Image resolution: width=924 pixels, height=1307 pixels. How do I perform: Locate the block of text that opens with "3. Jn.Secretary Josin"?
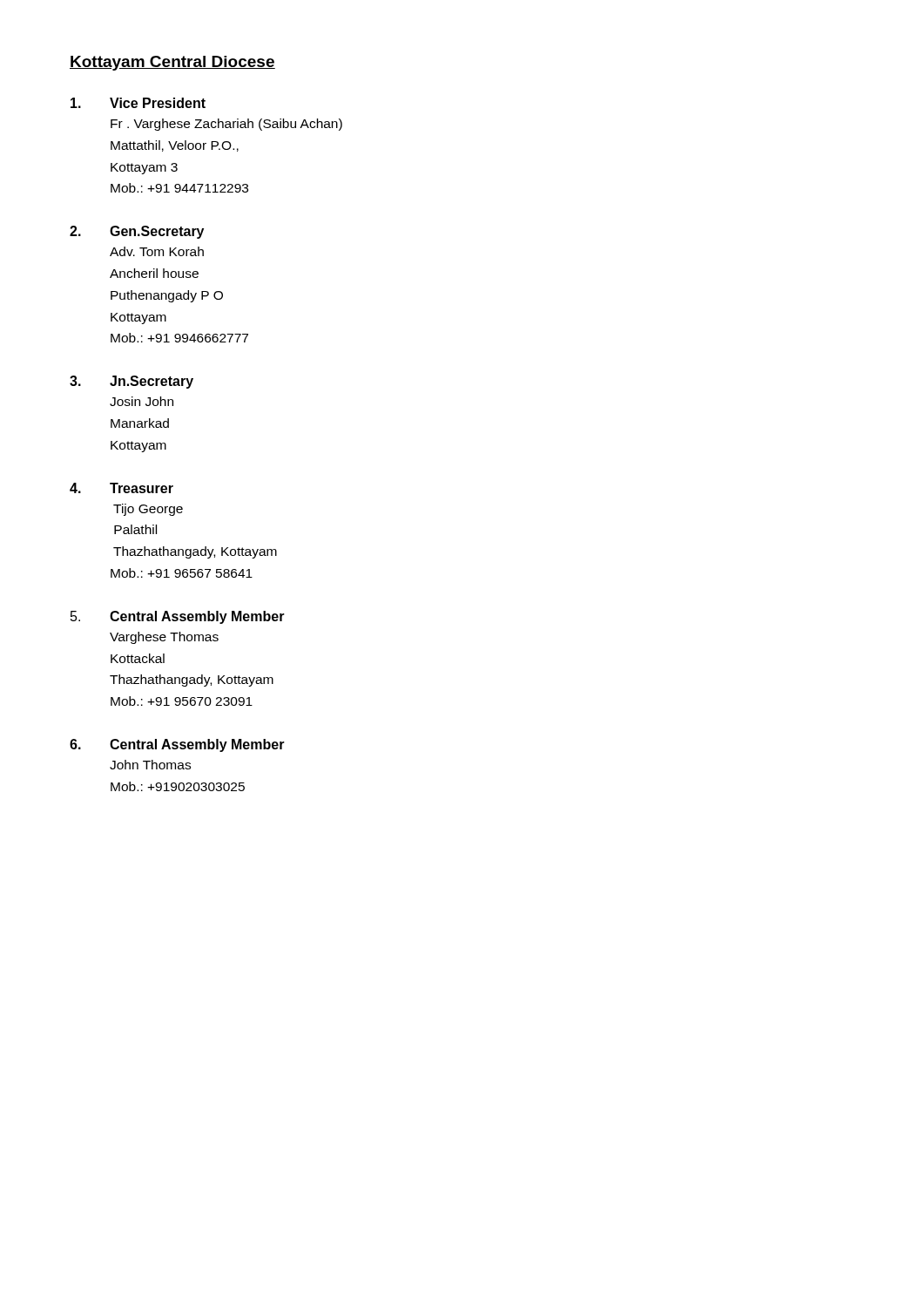pos(132,382)
